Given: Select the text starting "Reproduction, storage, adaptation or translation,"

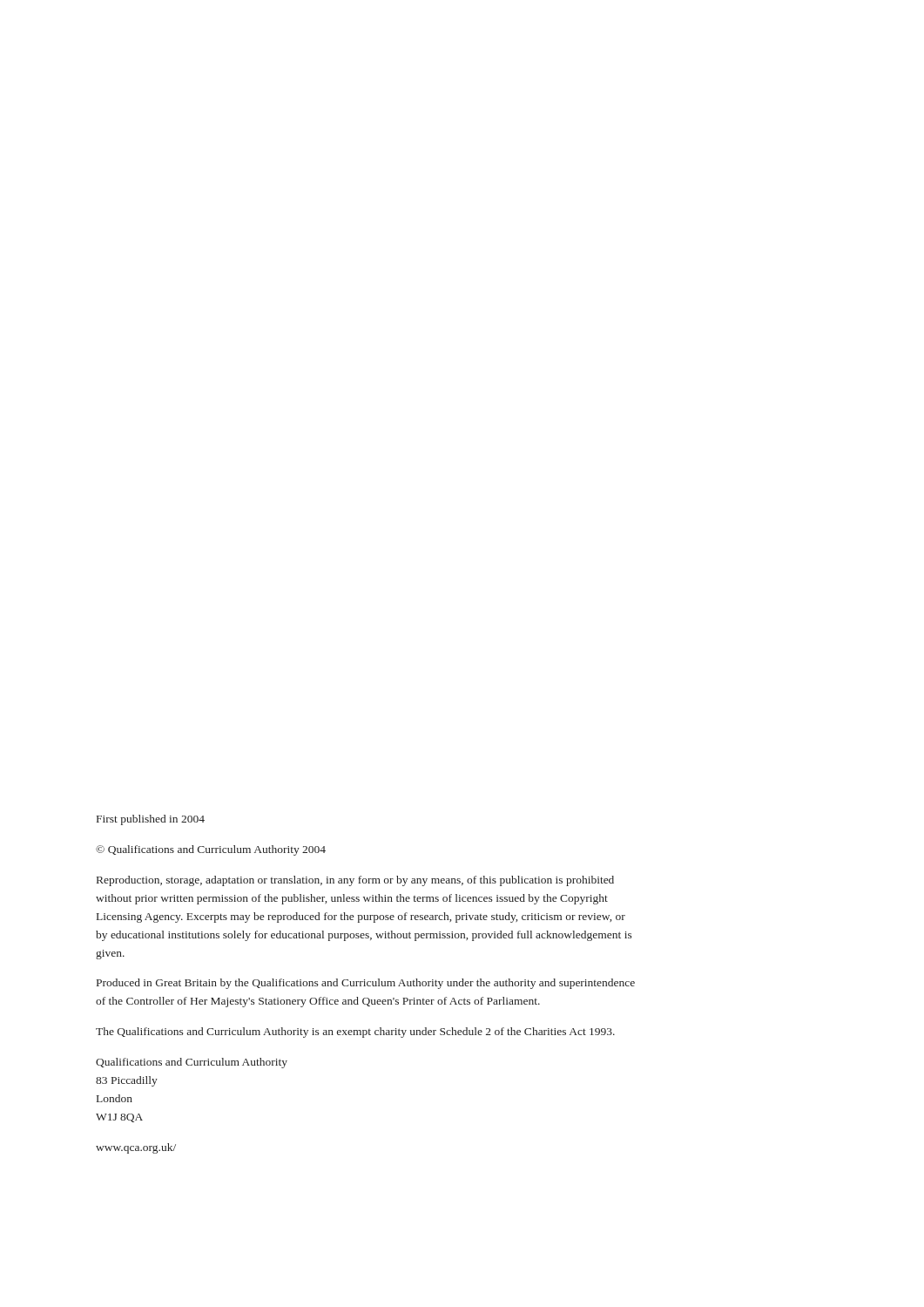Looking at the screenshot, I should pos(364,916).
